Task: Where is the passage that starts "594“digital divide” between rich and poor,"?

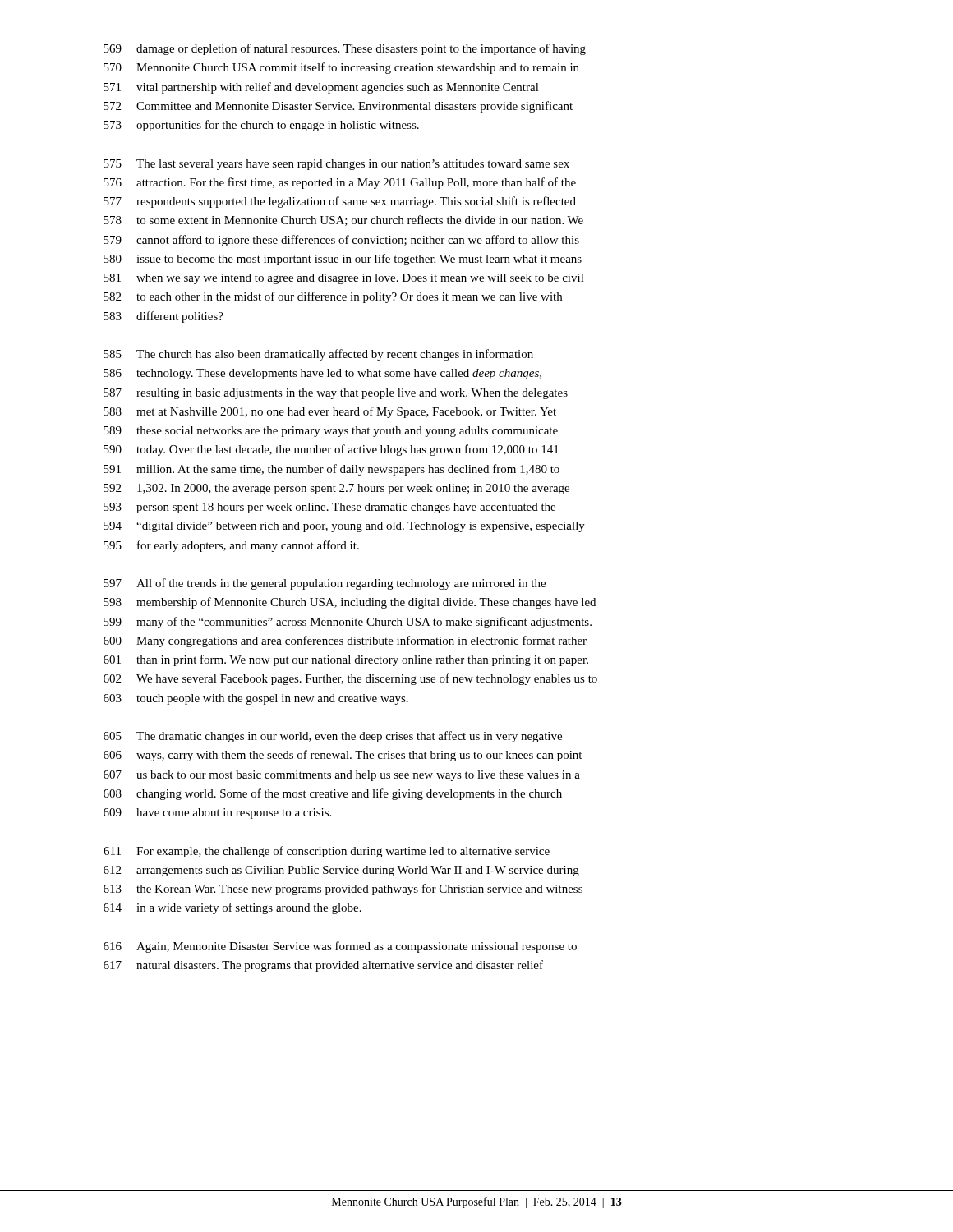Action: [338, 526]
